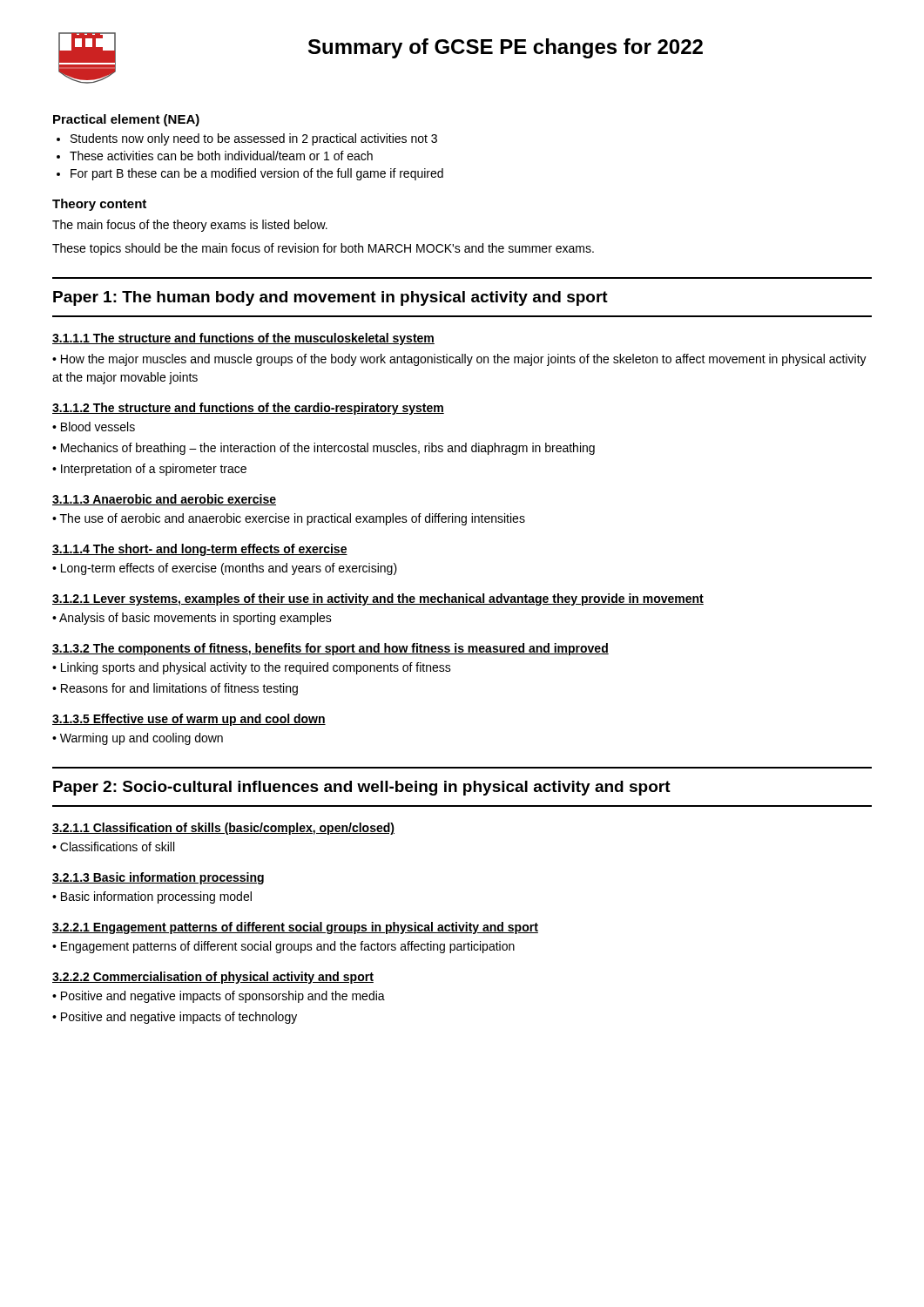924x1307 pixels.
Task: Find the section header that says "3.1.3.2 The components of fitness, benefits for sport"
Action: (330, 648)
